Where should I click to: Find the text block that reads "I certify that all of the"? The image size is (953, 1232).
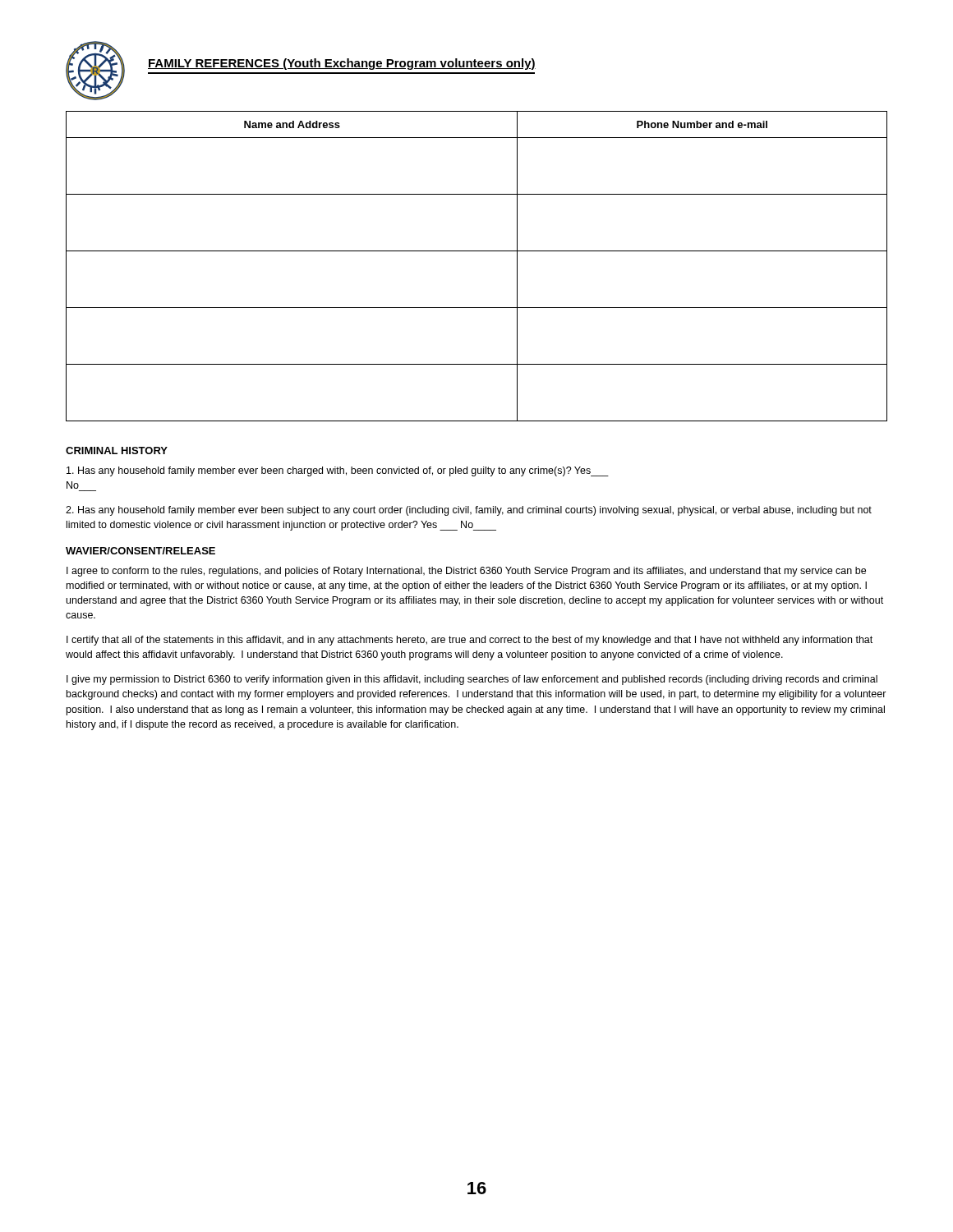tap(469, 647)
